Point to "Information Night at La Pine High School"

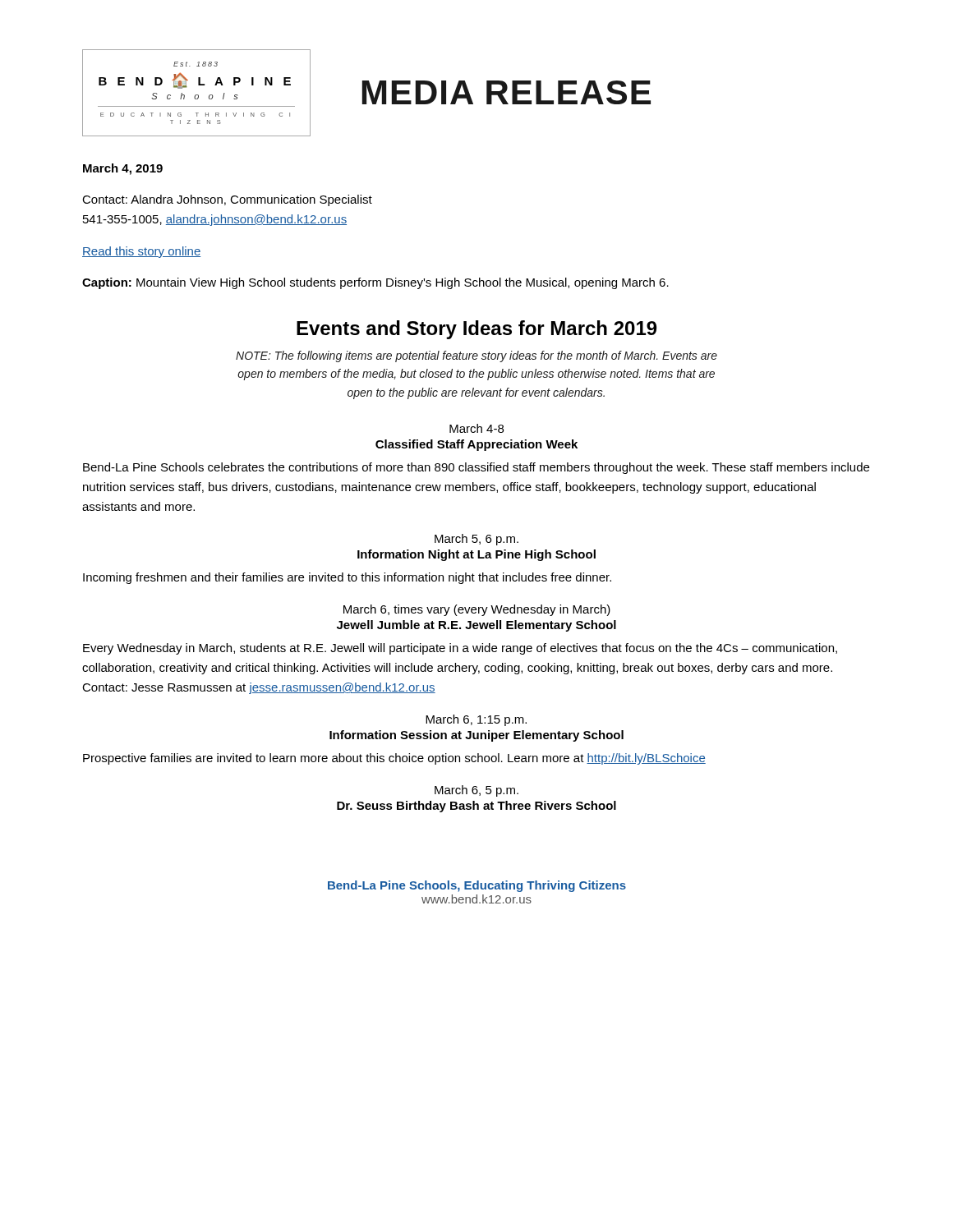[x=476, y=554]
